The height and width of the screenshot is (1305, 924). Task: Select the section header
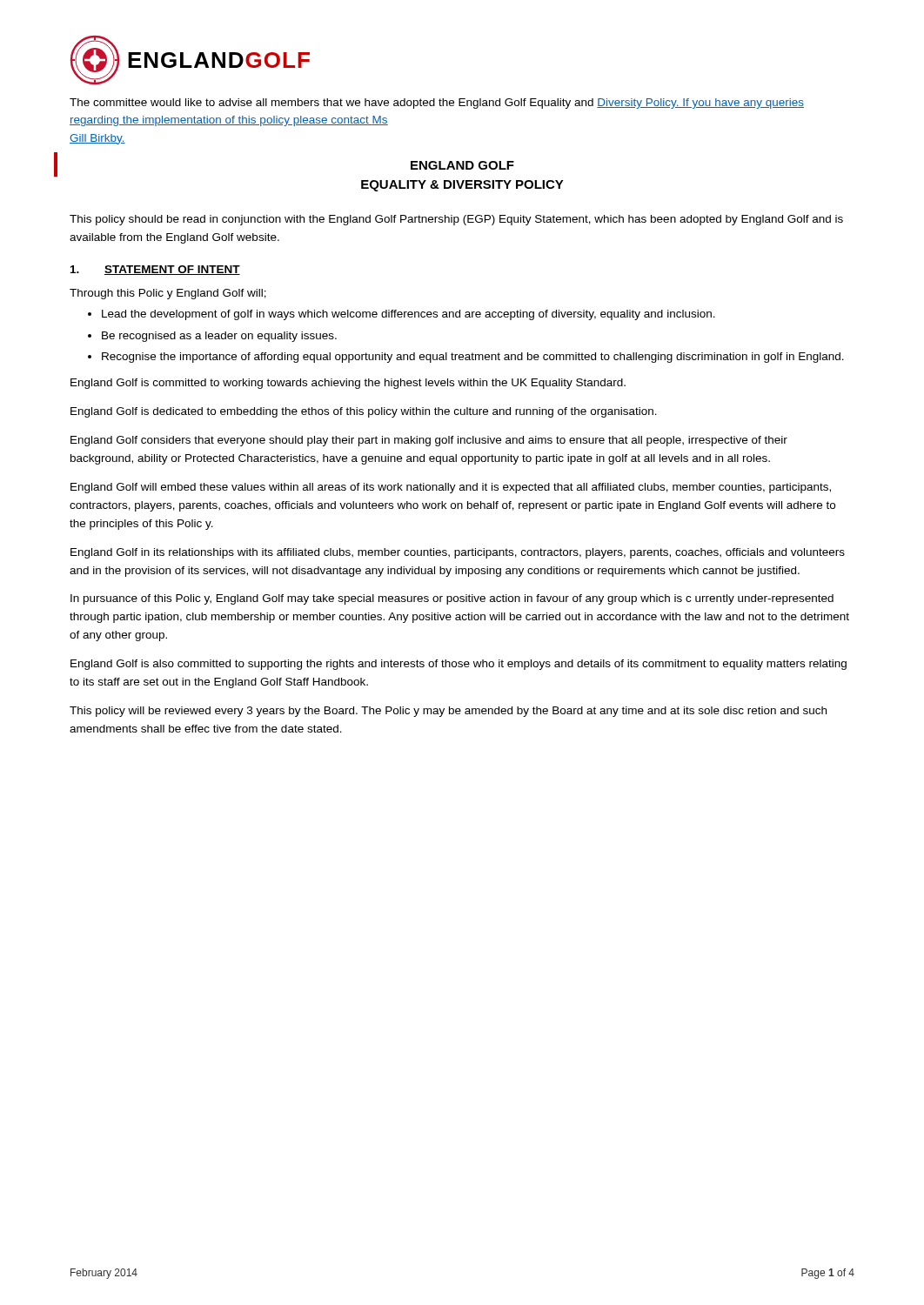(x=155, y=270)
